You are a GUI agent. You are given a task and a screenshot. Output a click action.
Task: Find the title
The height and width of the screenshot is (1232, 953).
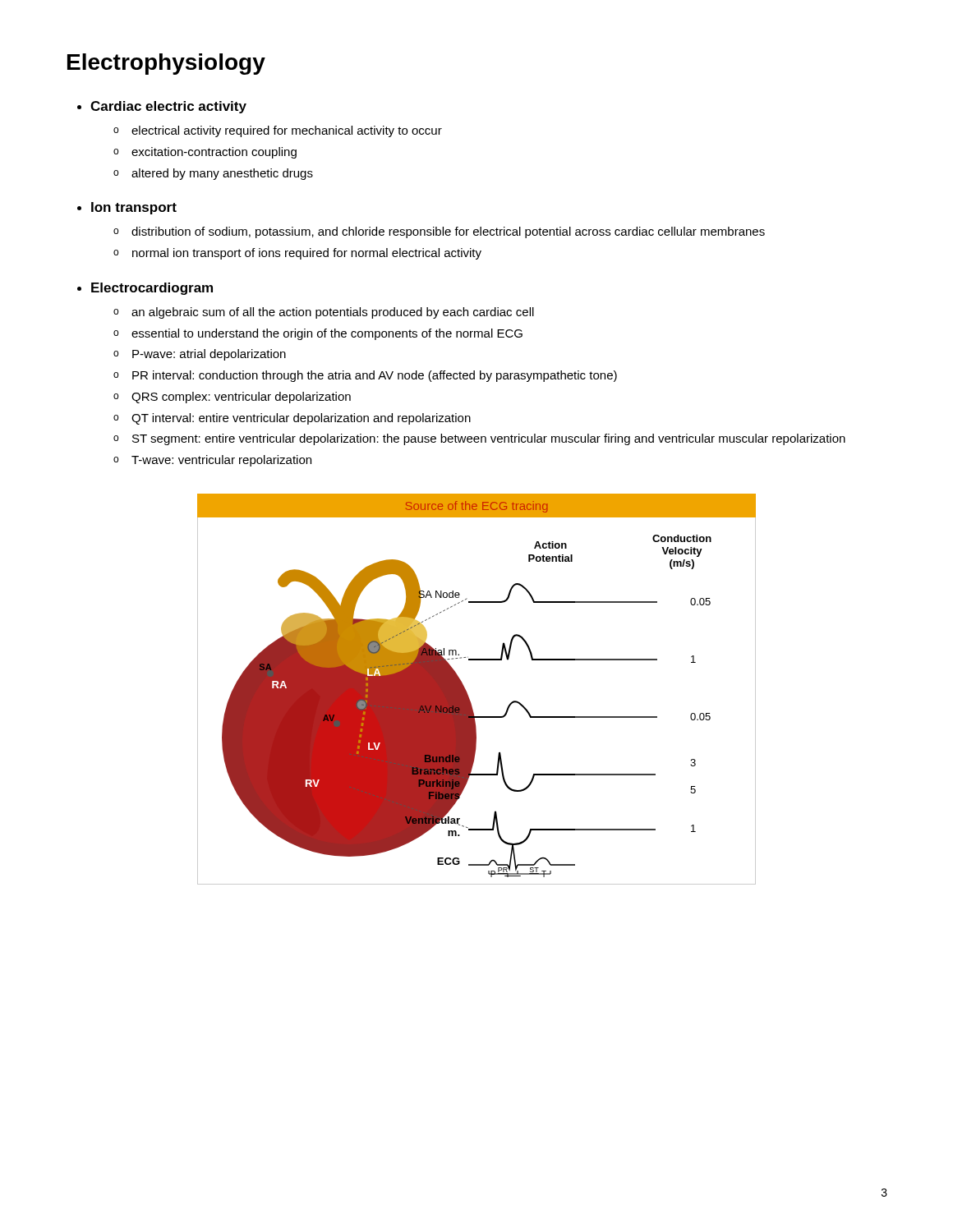[x=165, y=62]
